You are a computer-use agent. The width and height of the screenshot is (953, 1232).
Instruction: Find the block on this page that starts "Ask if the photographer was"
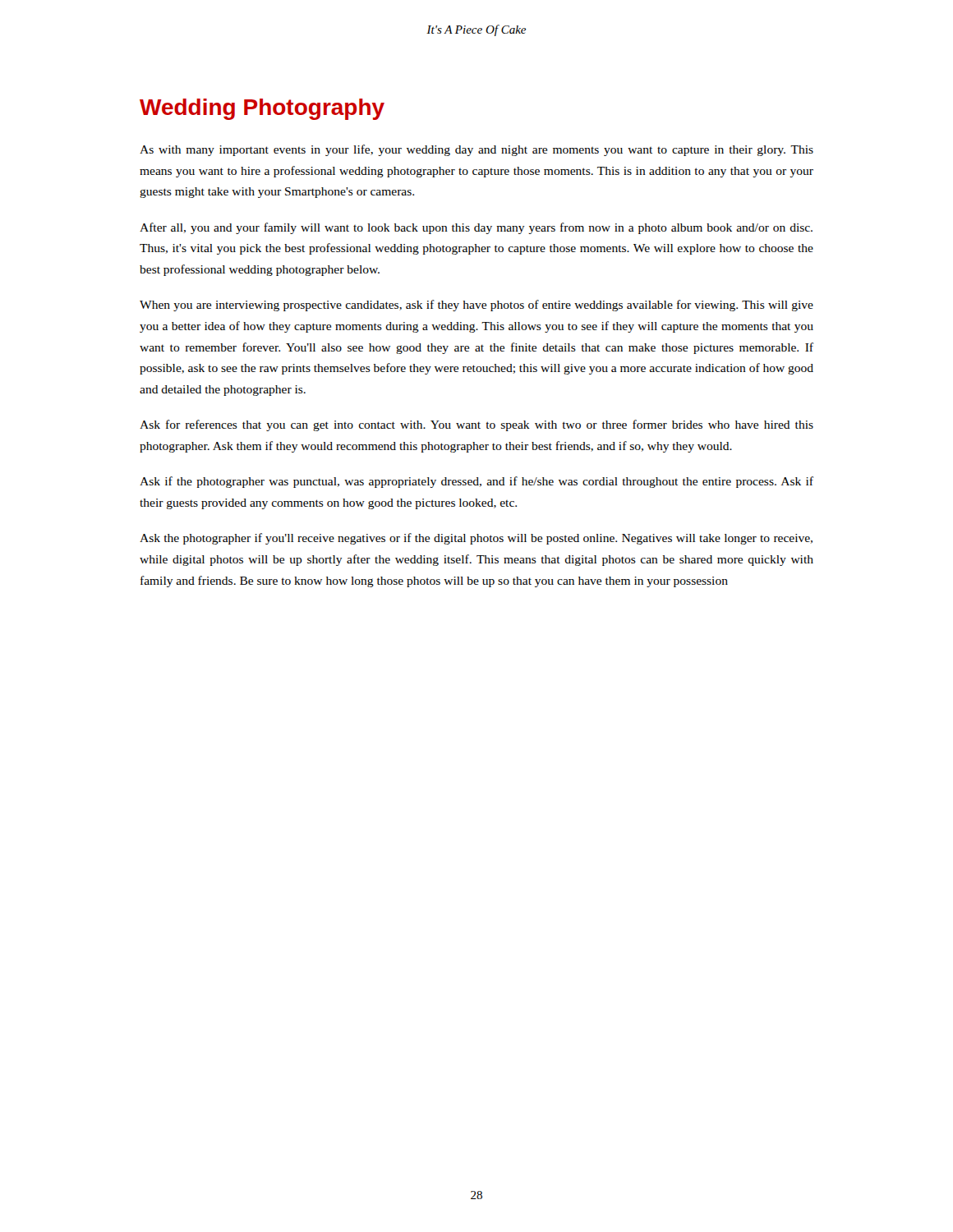click(476, 492)
